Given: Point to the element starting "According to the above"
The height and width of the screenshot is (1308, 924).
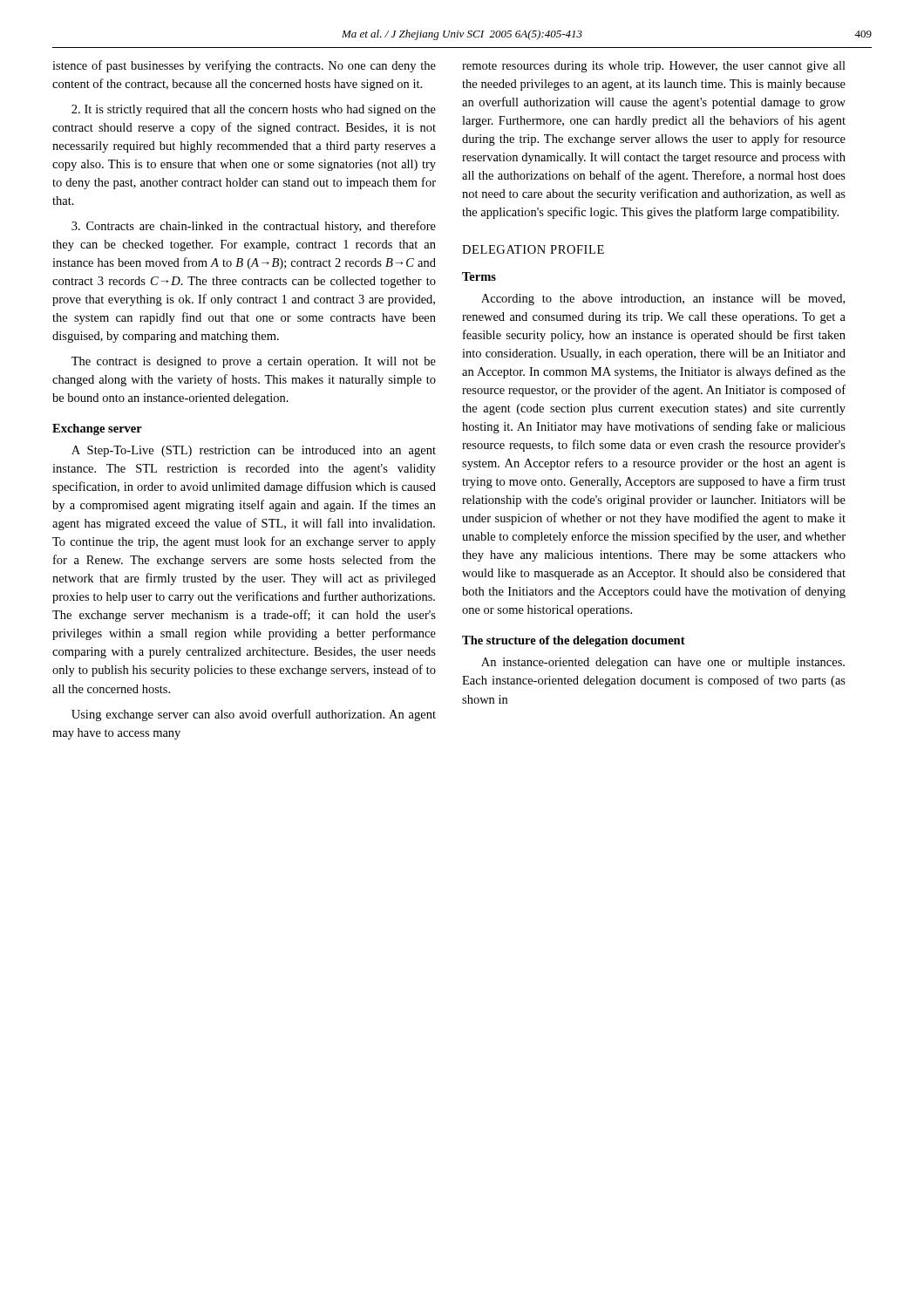Looking at the screenshot, I should point(654,455).
